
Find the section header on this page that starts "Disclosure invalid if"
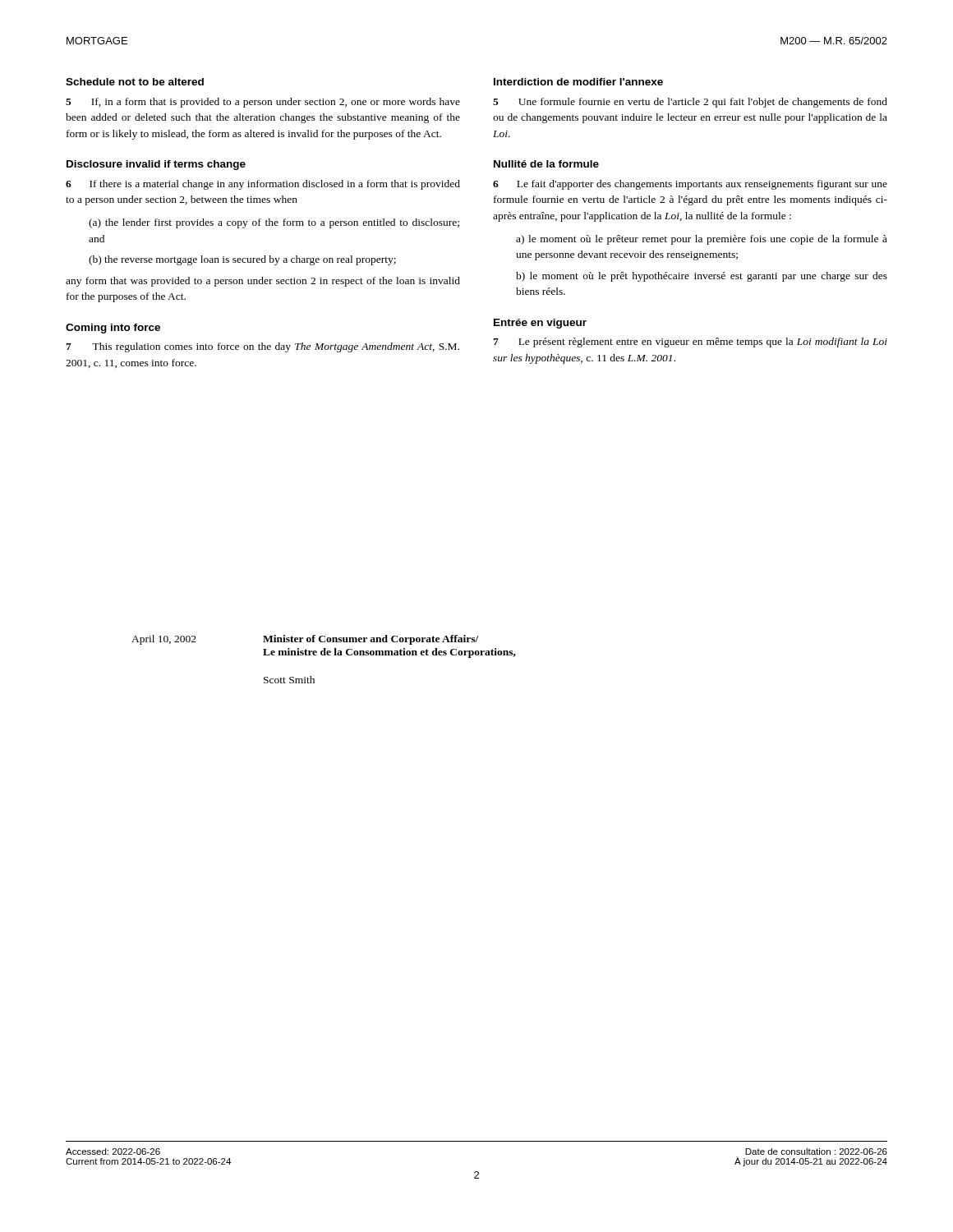[156, 164]
